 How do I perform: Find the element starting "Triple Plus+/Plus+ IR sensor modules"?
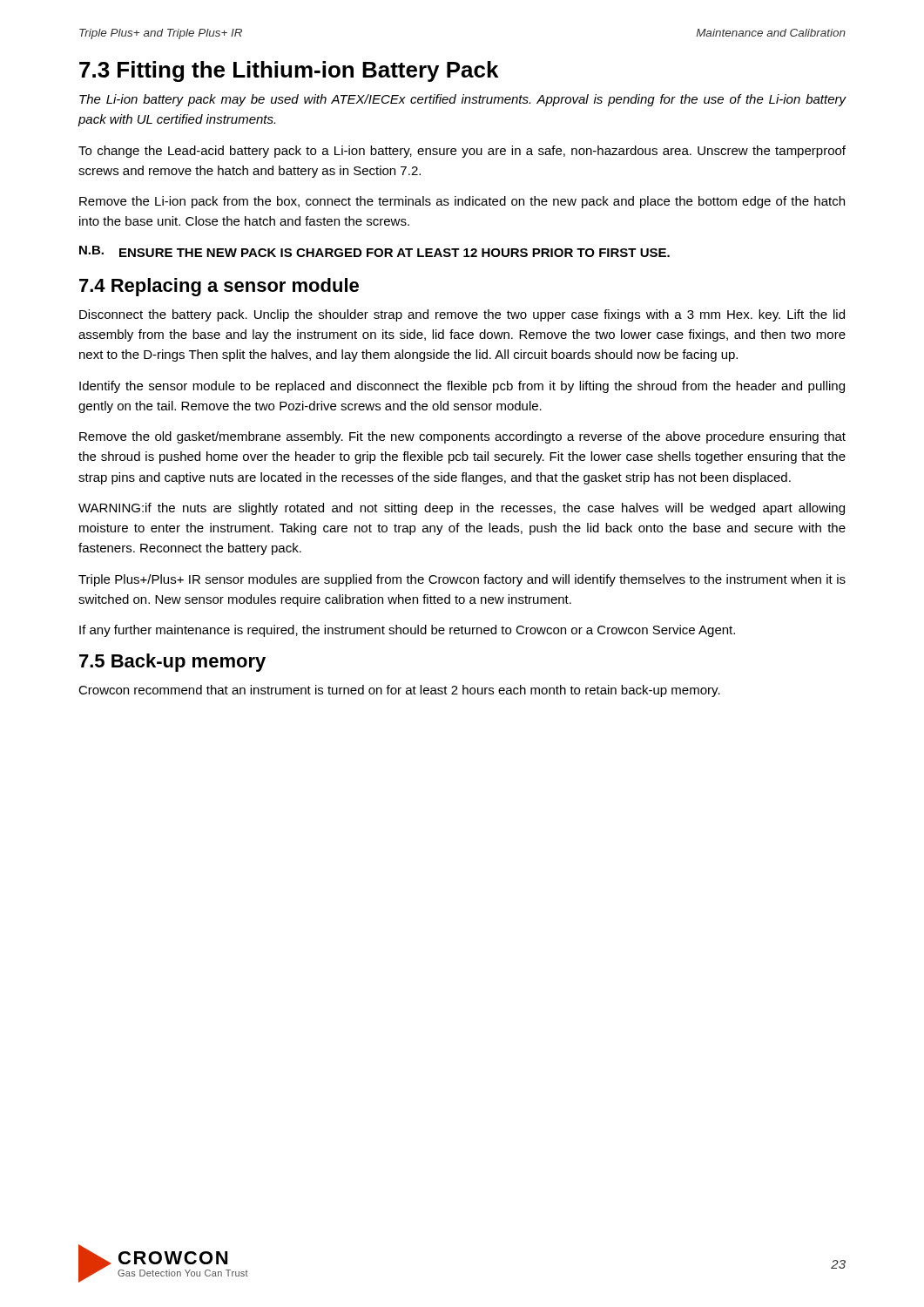point(462,589)
